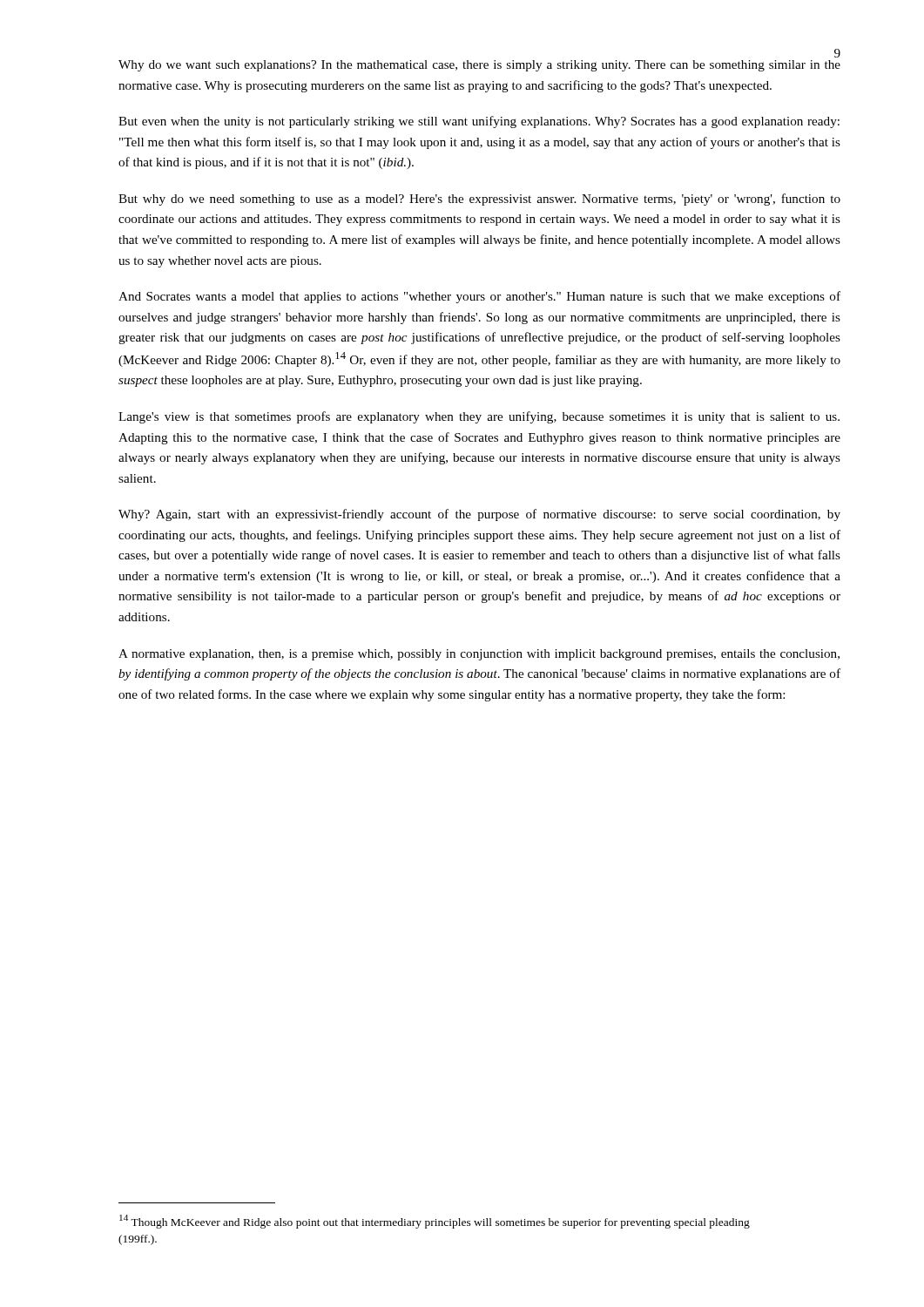Locate the block starting "And Socrates wants a model that"
Screen dimensions: 1307x924
point(479,338)
